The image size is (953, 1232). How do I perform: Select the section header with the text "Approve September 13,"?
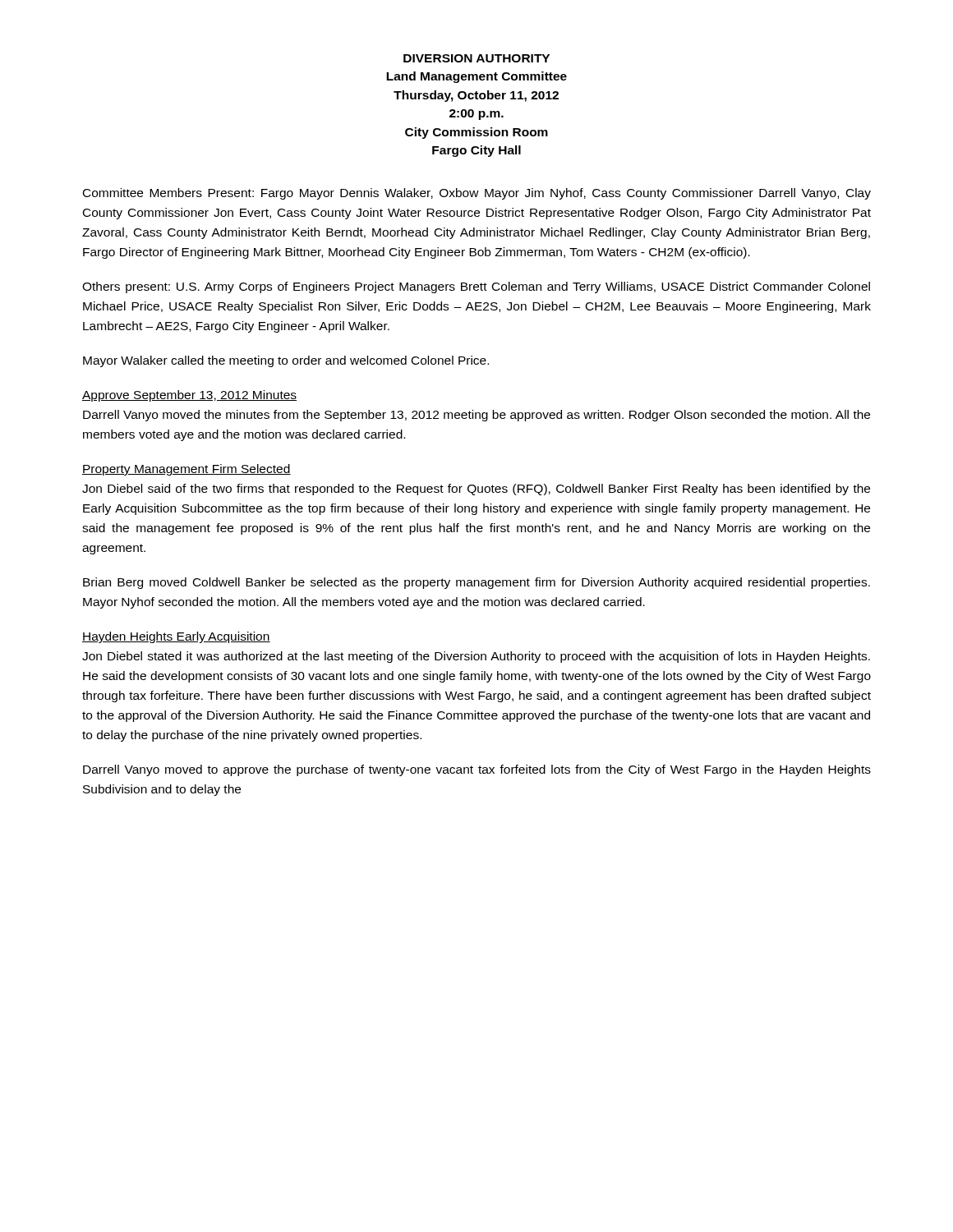point(189,395)
